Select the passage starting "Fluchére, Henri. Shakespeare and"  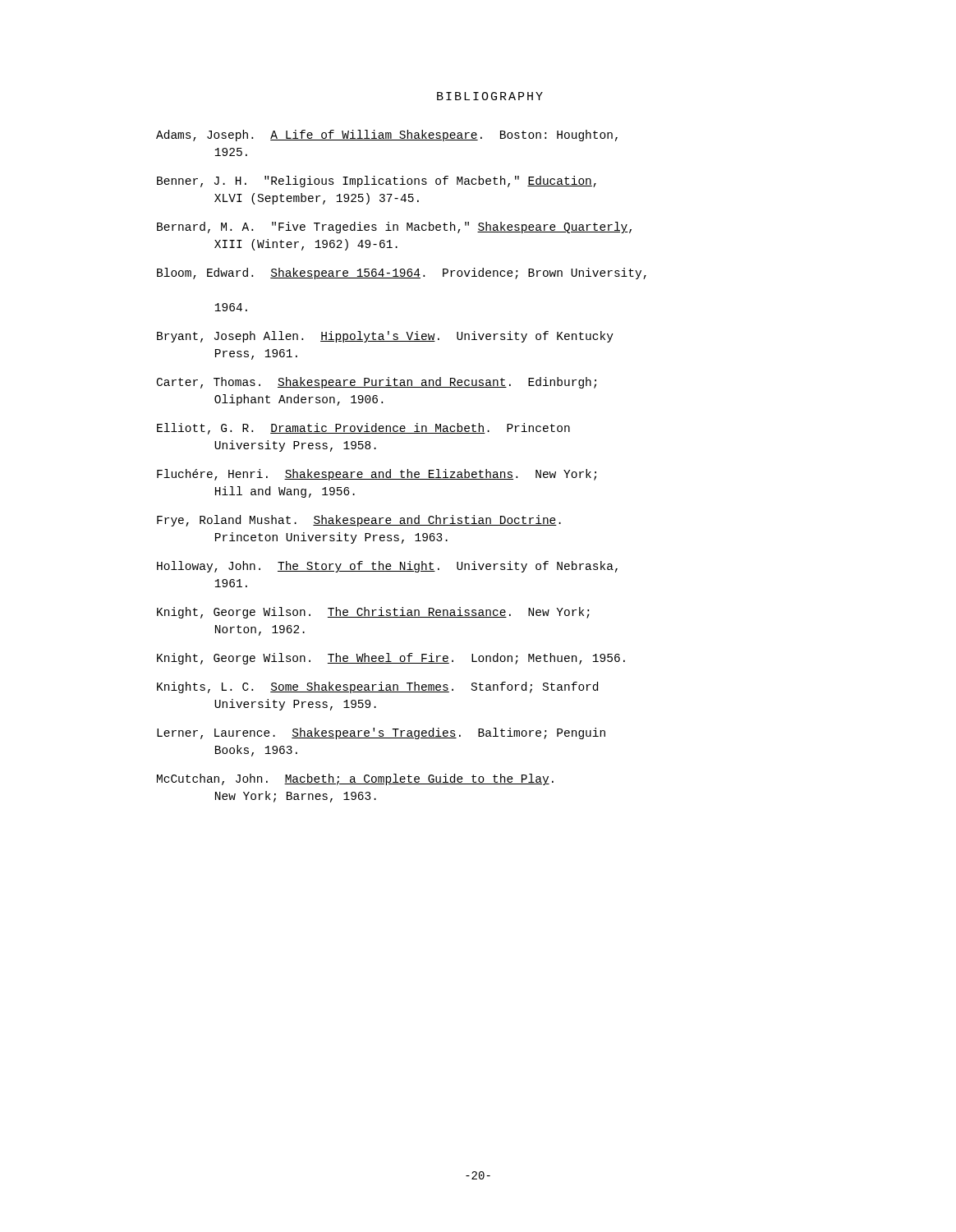click(378, 484)
